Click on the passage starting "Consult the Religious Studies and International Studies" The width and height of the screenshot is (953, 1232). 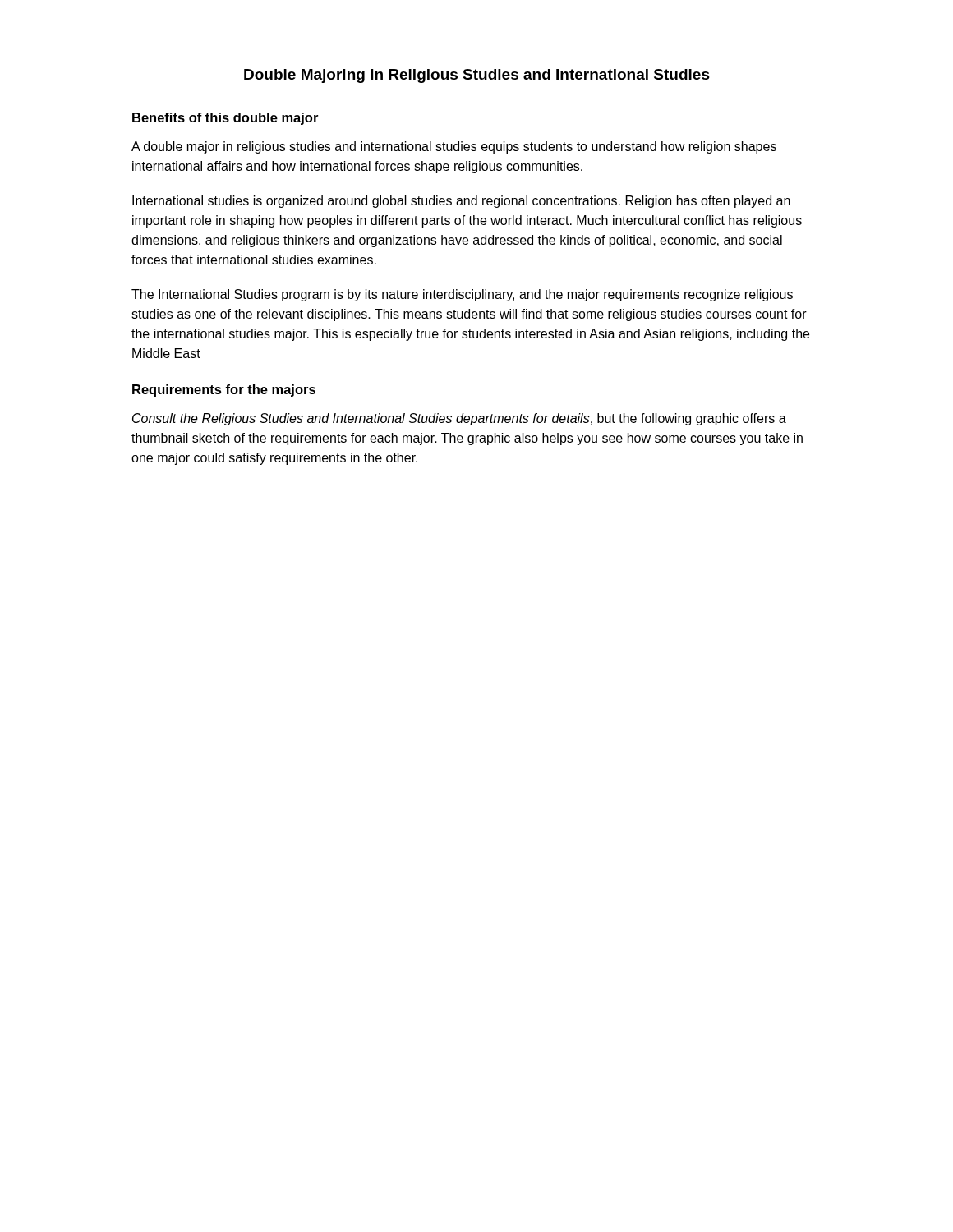coord(467,438)
